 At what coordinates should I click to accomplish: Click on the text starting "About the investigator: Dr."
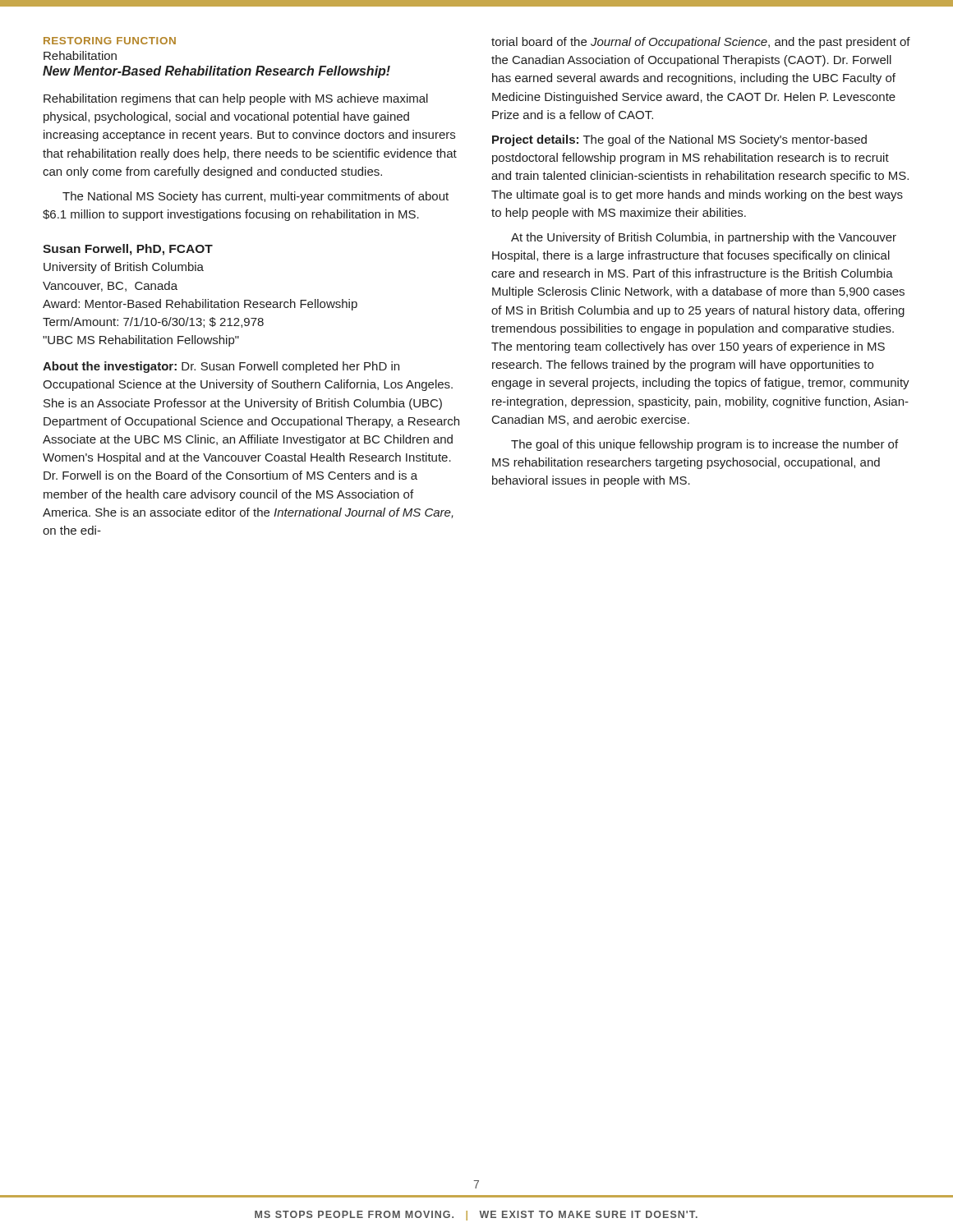252,449
